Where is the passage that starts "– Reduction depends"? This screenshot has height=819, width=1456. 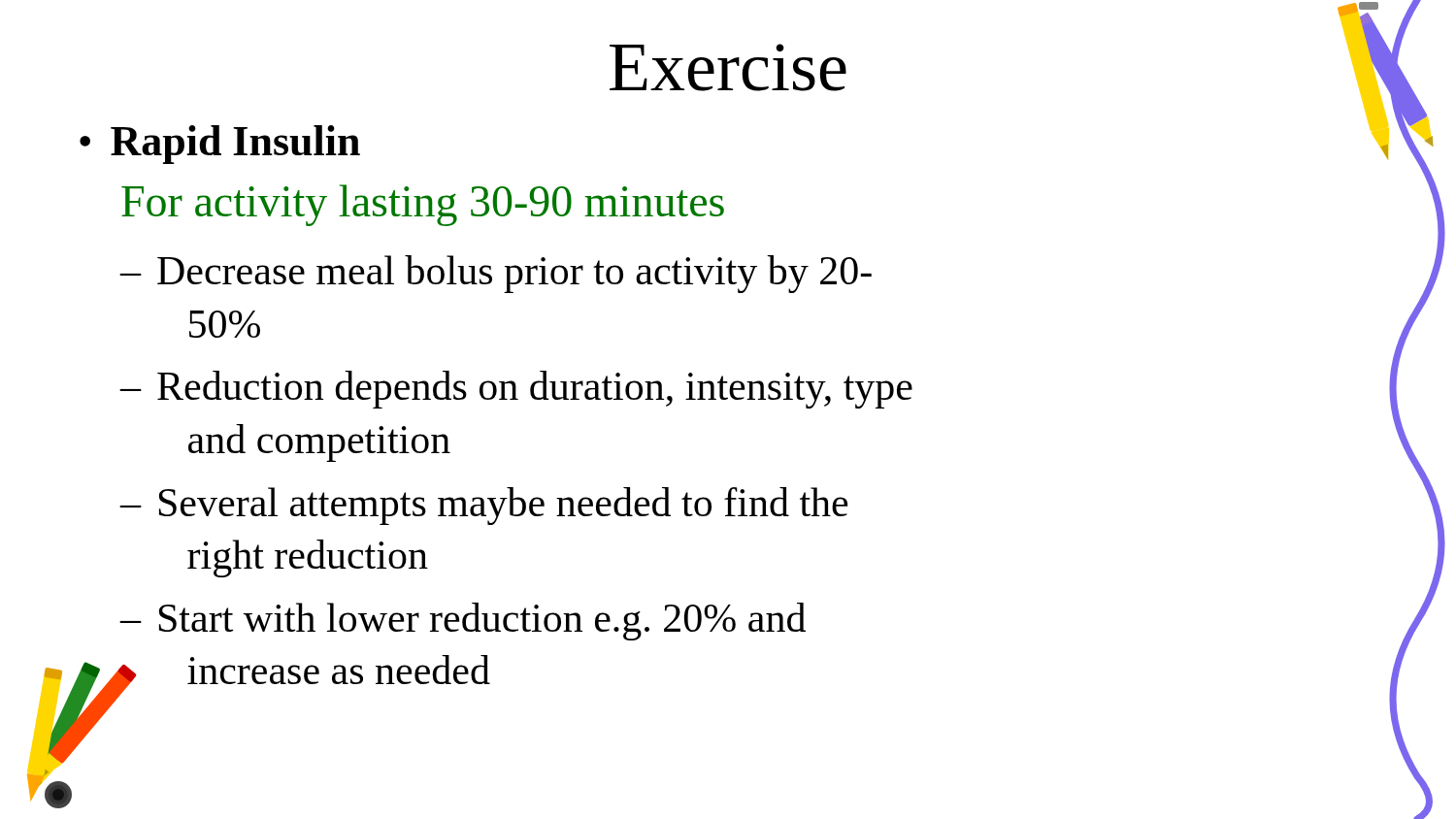[x=517, y=413]
